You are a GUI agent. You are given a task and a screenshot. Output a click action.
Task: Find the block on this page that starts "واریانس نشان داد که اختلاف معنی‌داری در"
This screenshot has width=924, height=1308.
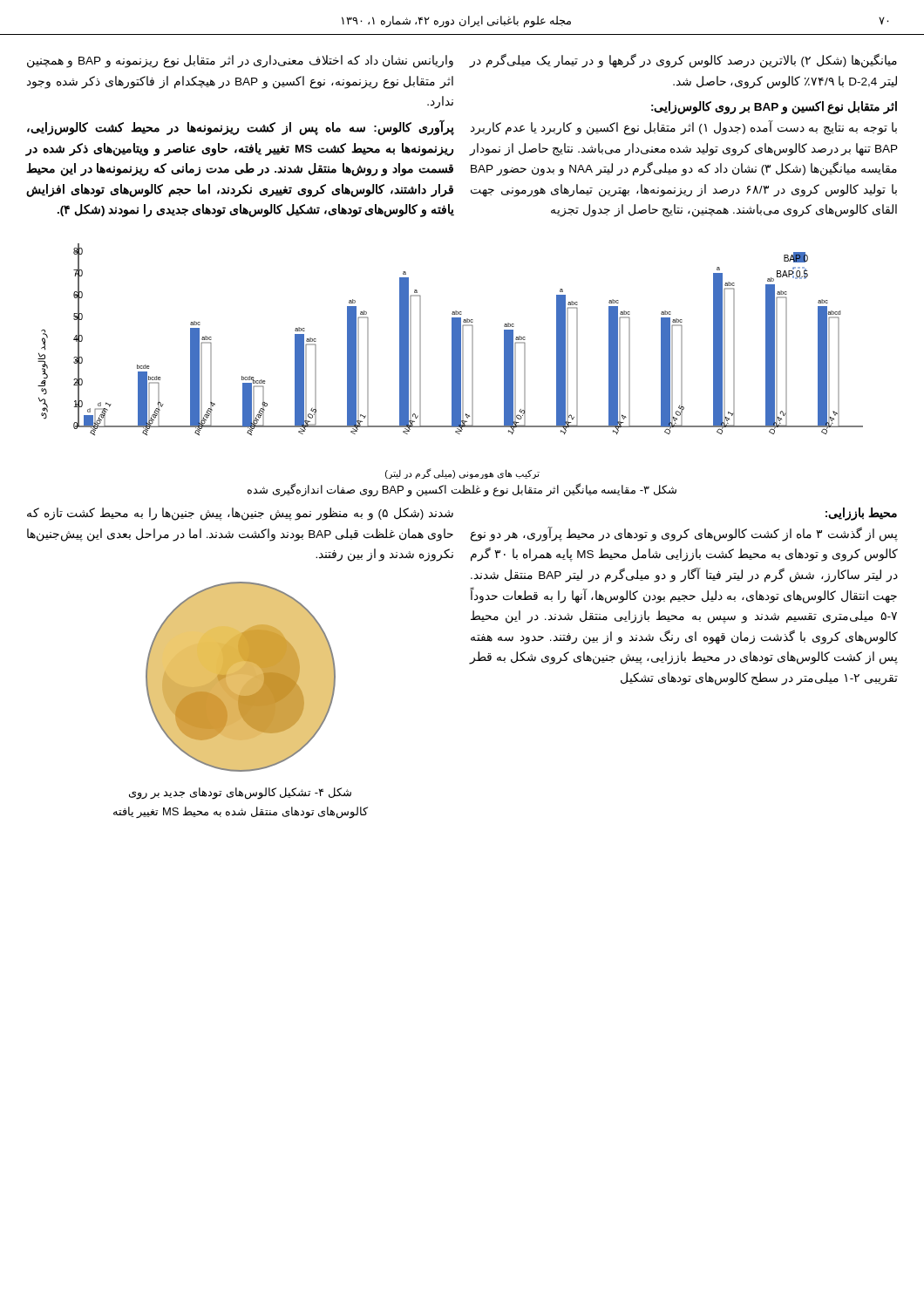point(240,81)
